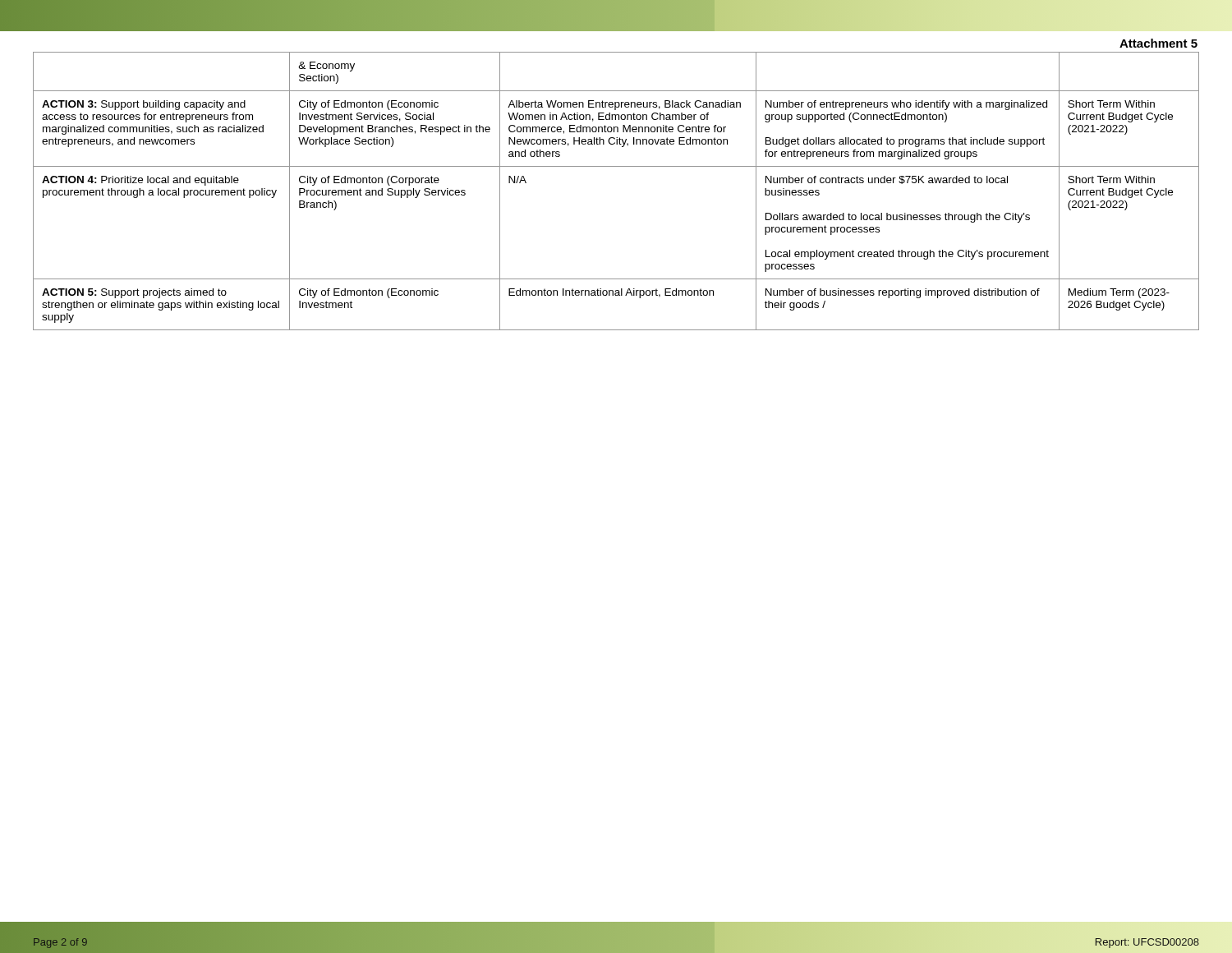The height and width of the screenshot is (953, 1232).
Task: Point to "Attachment 5"
Action: 1158,43
